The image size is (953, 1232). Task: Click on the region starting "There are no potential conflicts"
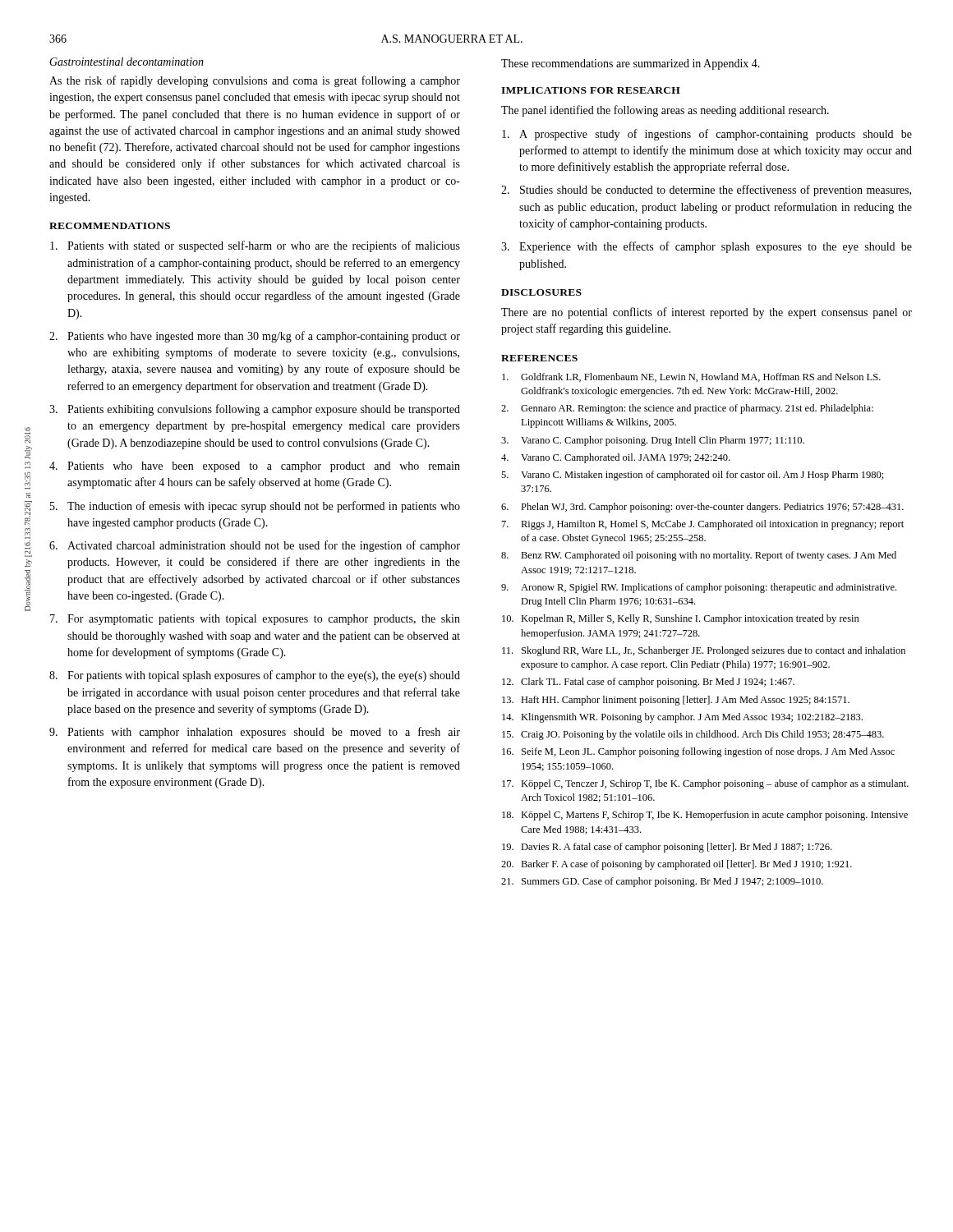(707, 321)
